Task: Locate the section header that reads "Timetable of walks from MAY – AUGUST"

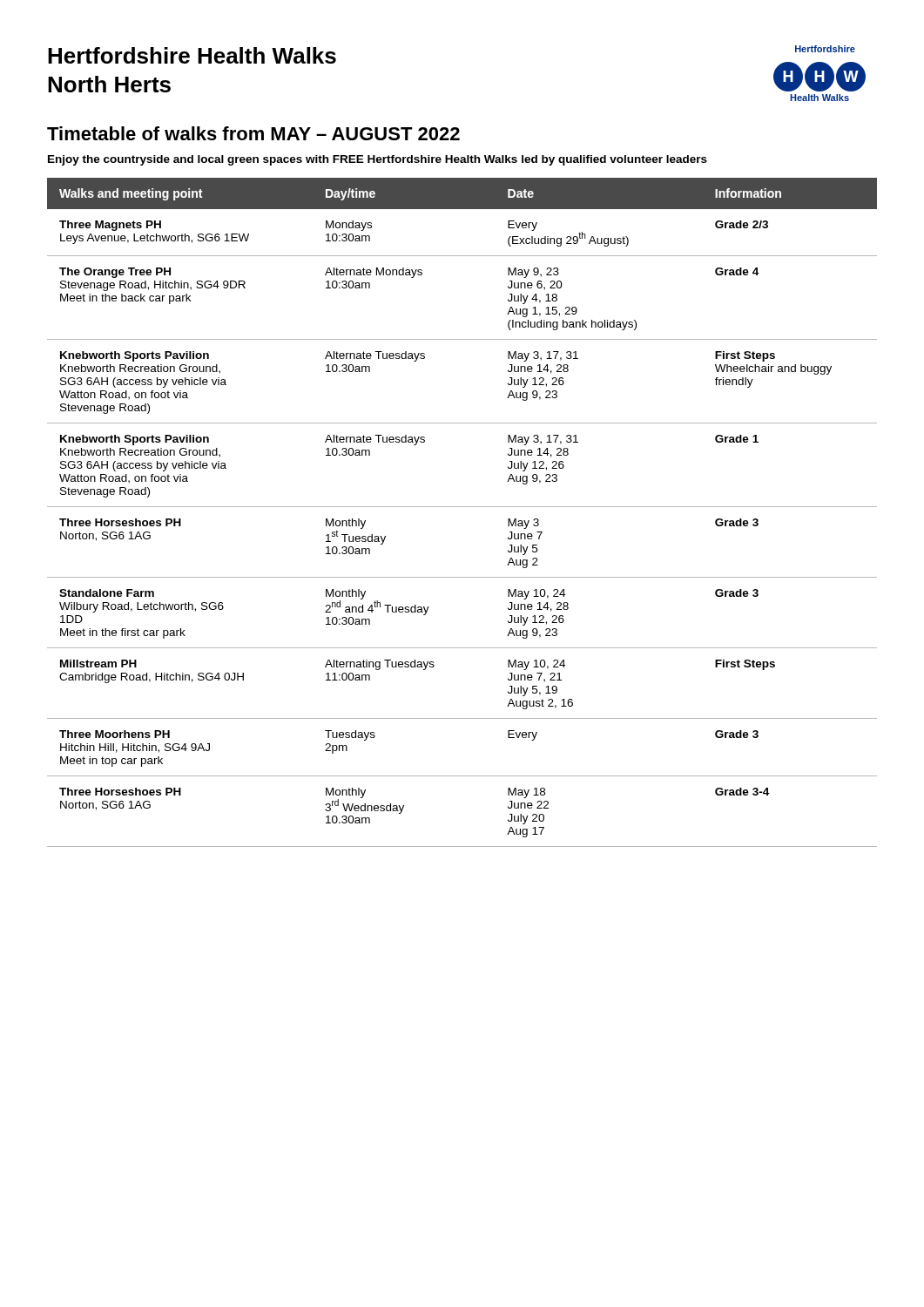Action: pyautogui.click(x=254, y=134)
